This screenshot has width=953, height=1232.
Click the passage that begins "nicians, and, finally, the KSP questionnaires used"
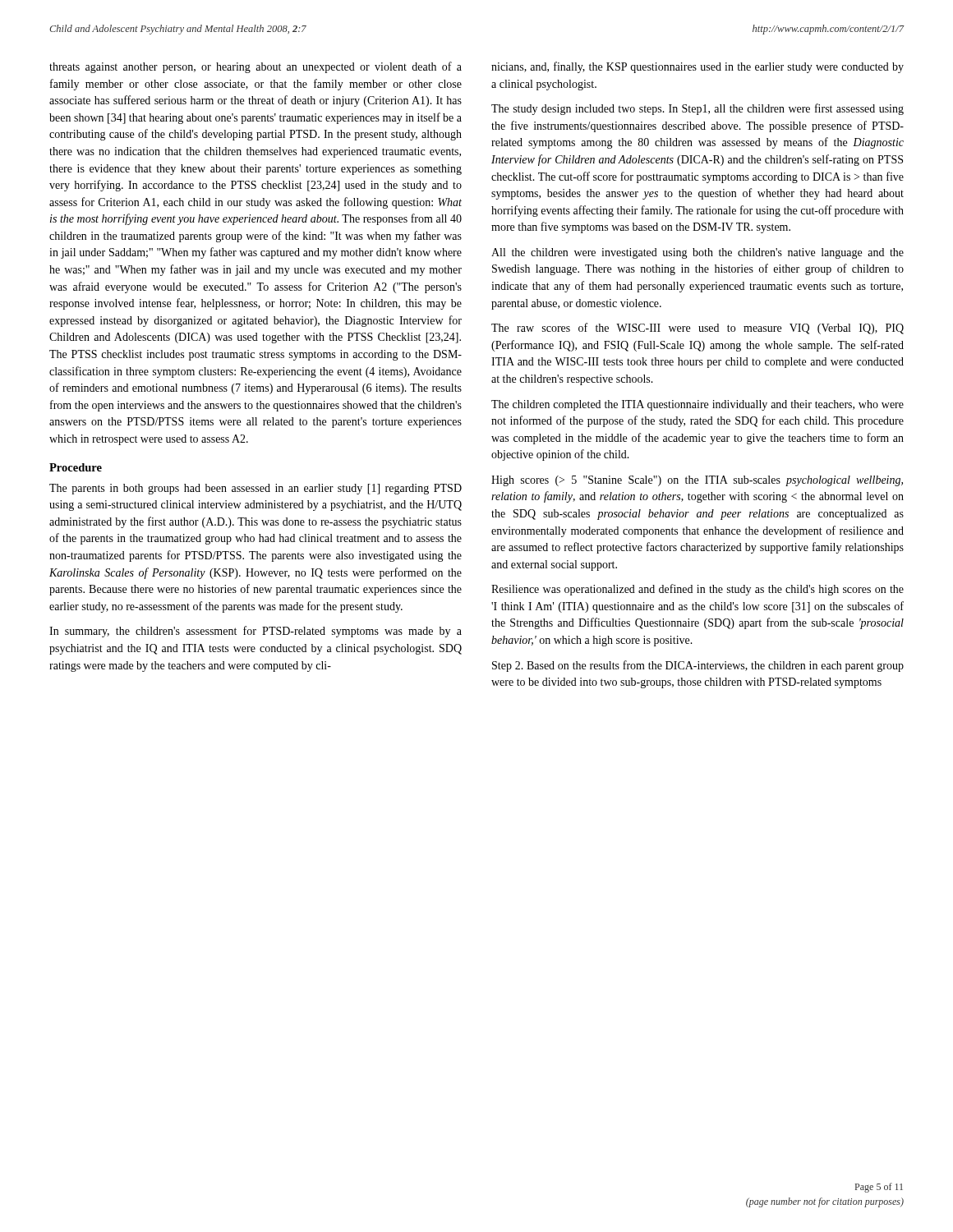point(698,375)
